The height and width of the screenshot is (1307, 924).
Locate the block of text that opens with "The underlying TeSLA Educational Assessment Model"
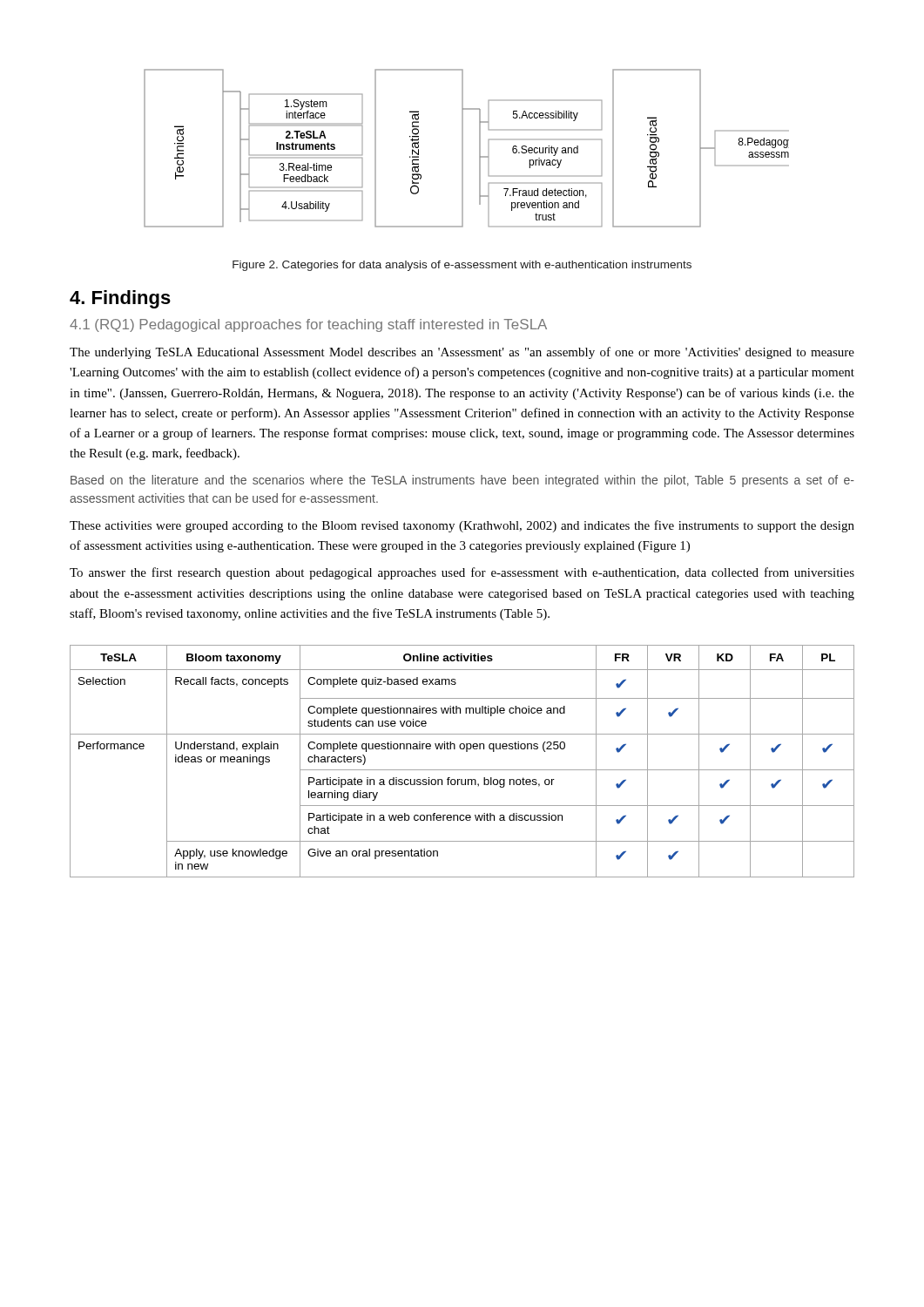[462, 403]
